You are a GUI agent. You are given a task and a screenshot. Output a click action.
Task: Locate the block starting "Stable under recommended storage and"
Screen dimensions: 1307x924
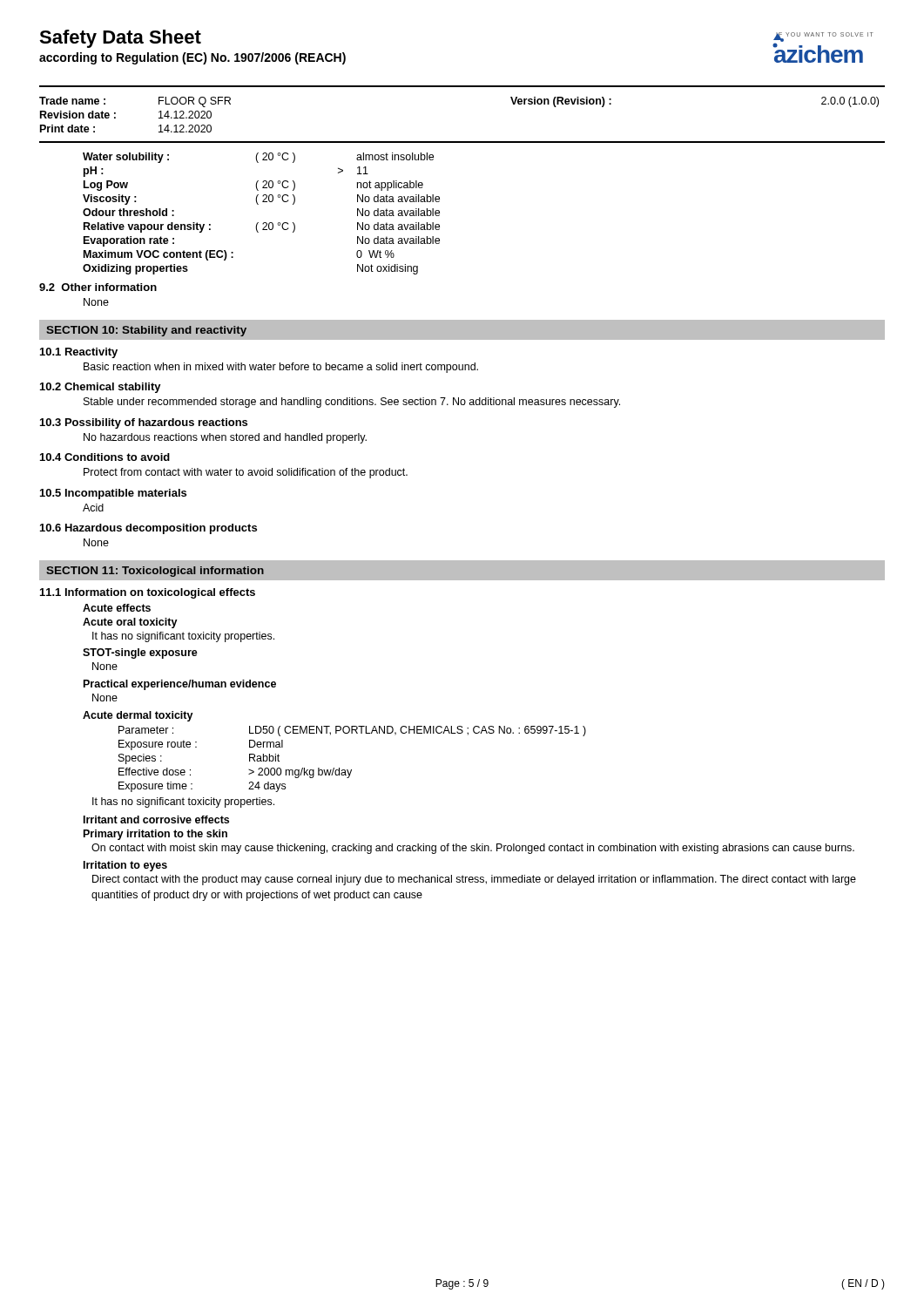(x=352, y=402)
